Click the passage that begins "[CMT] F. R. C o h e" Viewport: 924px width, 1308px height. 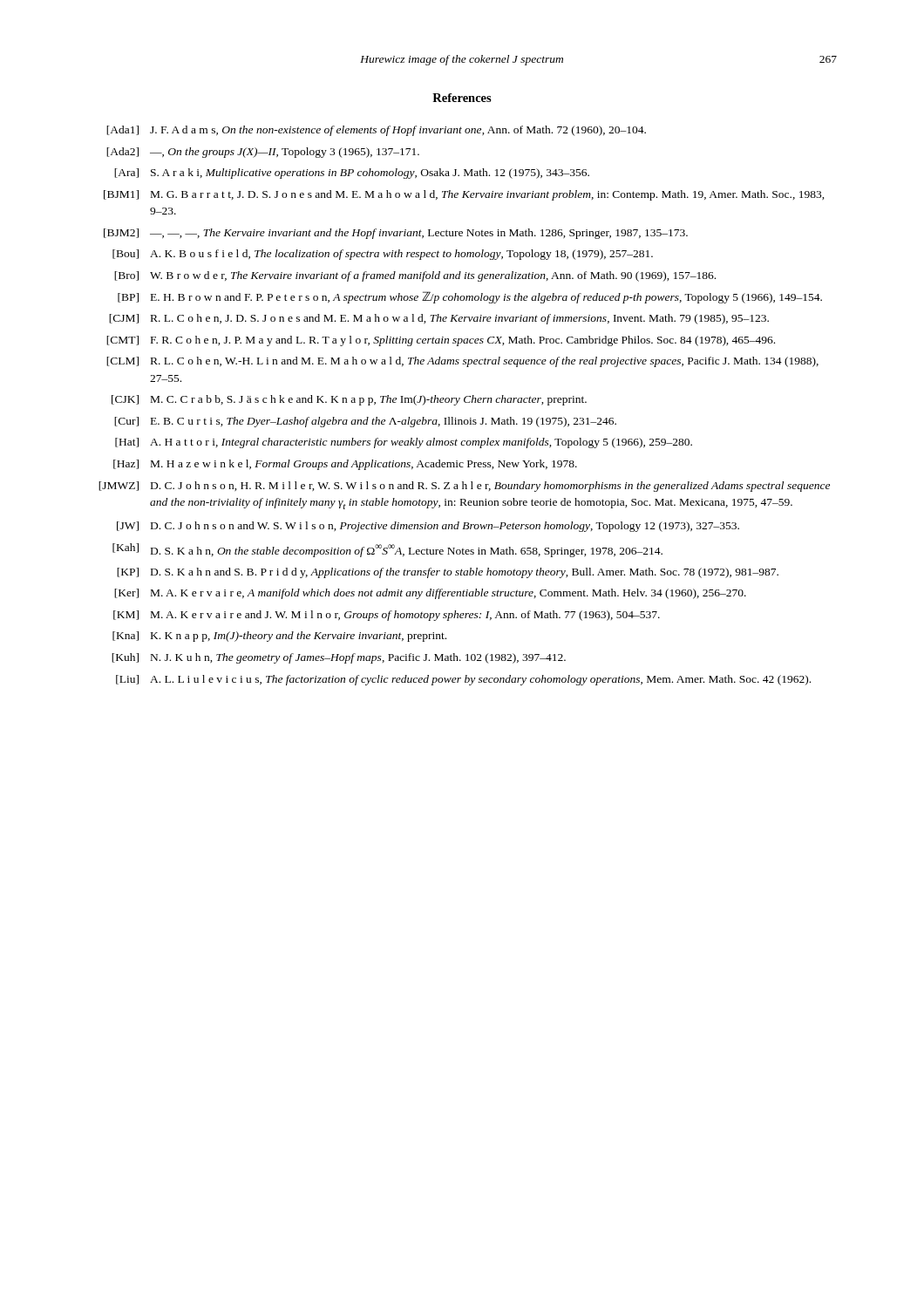(462, 340)
